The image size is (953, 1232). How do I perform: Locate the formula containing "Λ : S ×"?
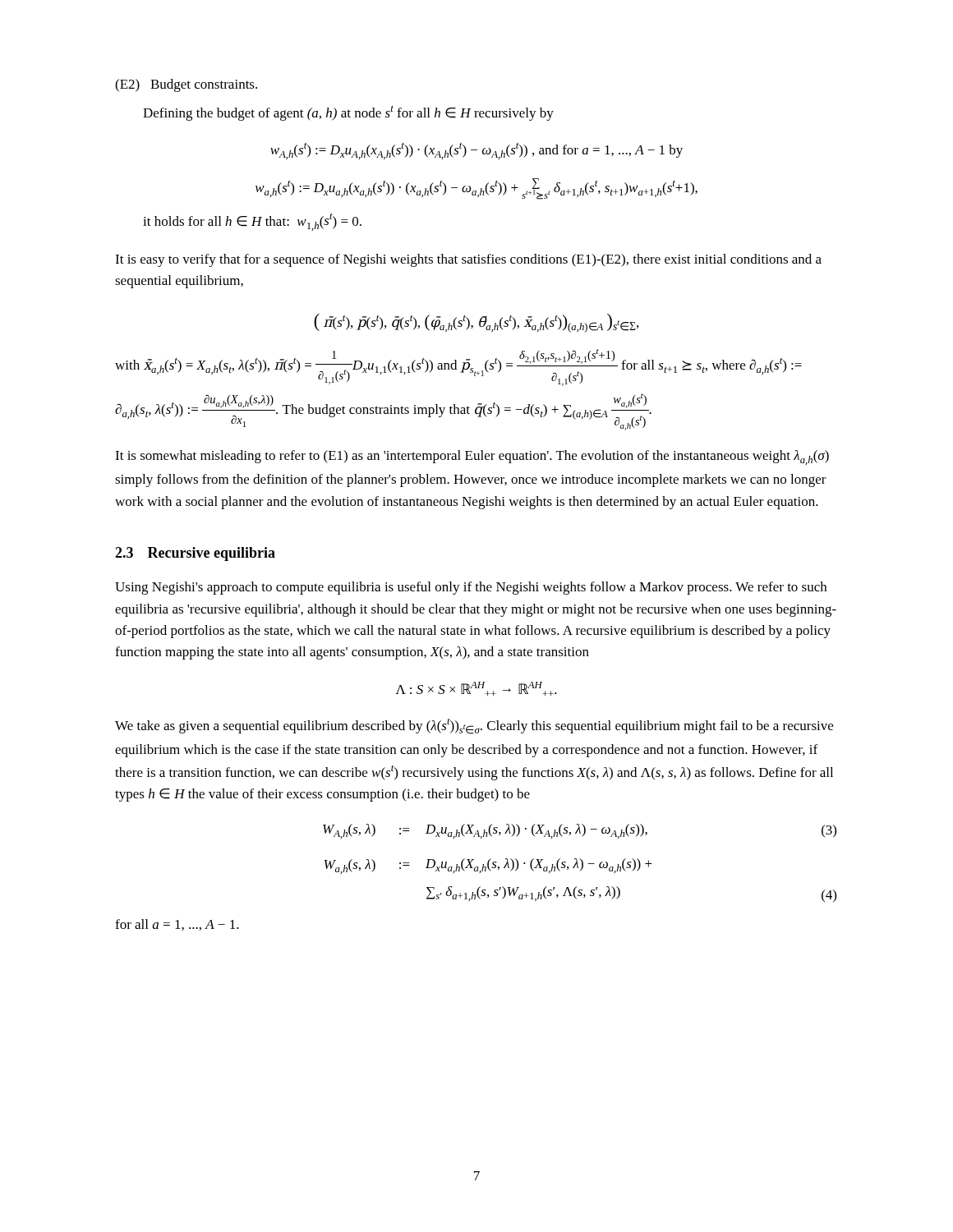[x=476, y=689]
